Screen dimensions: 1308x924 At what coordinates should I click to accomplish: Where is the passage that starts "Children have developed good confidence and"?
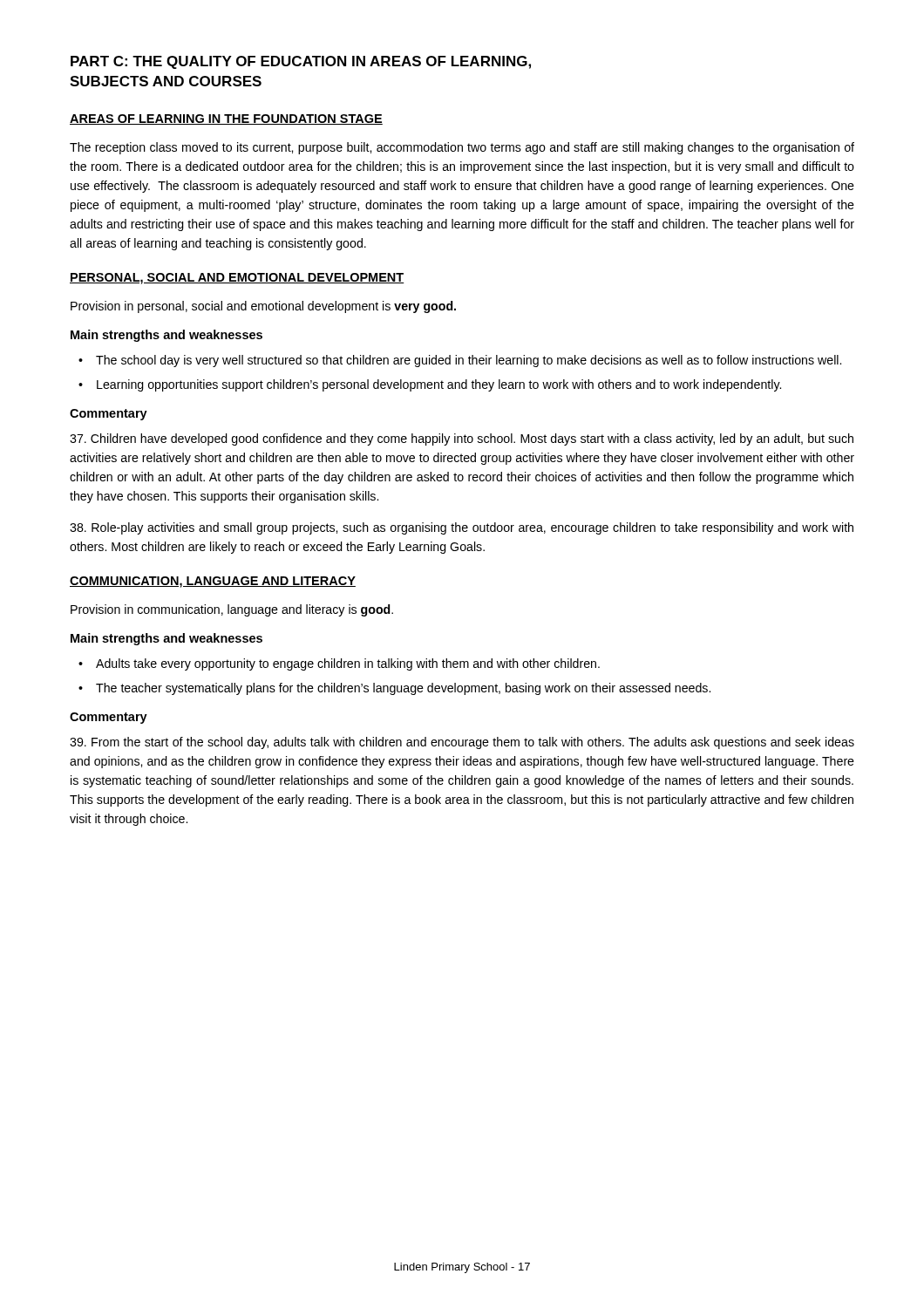[462, 467]
